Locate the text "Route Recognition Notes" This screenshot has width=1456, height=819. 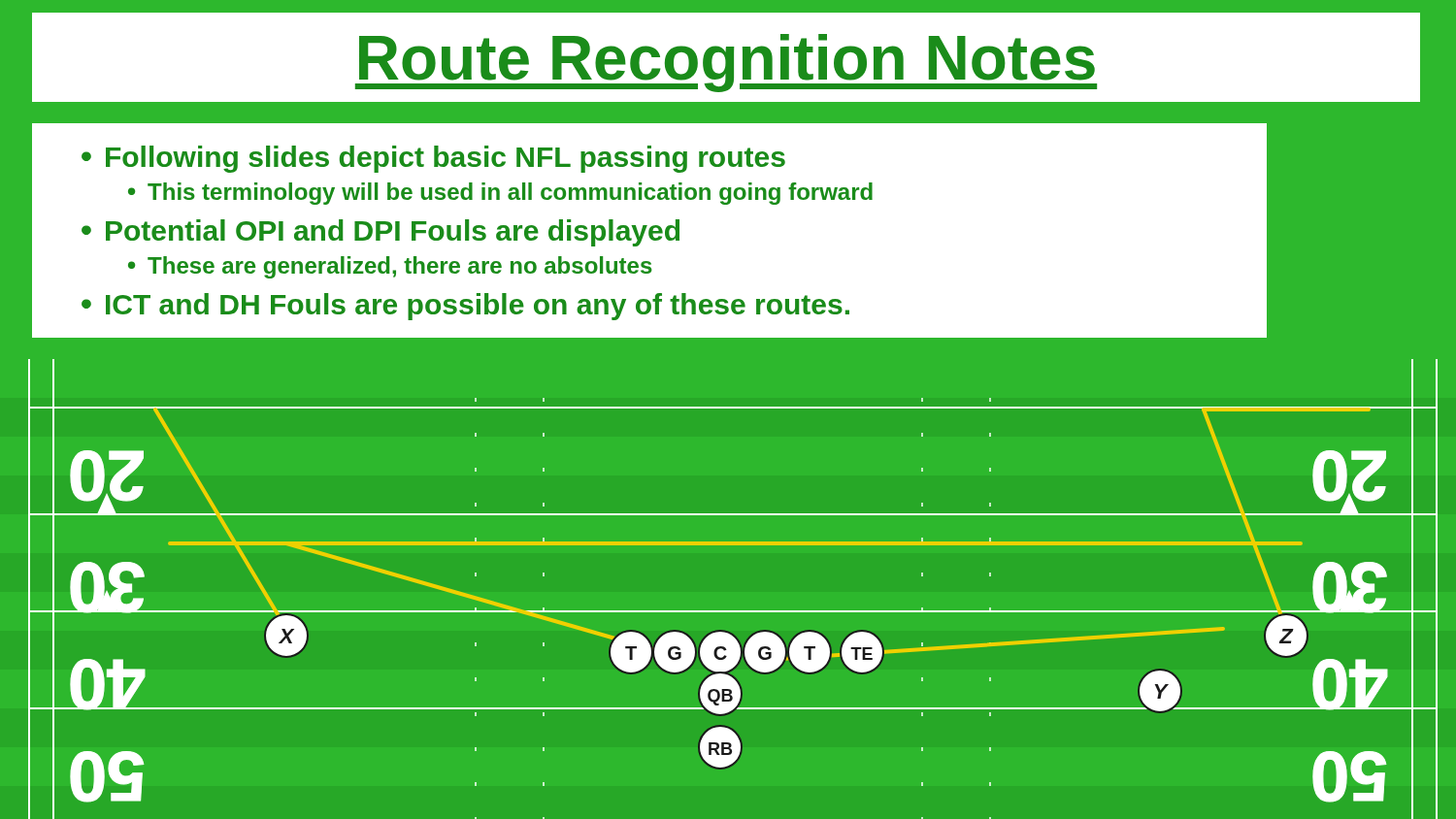click(x=726, y=58)
